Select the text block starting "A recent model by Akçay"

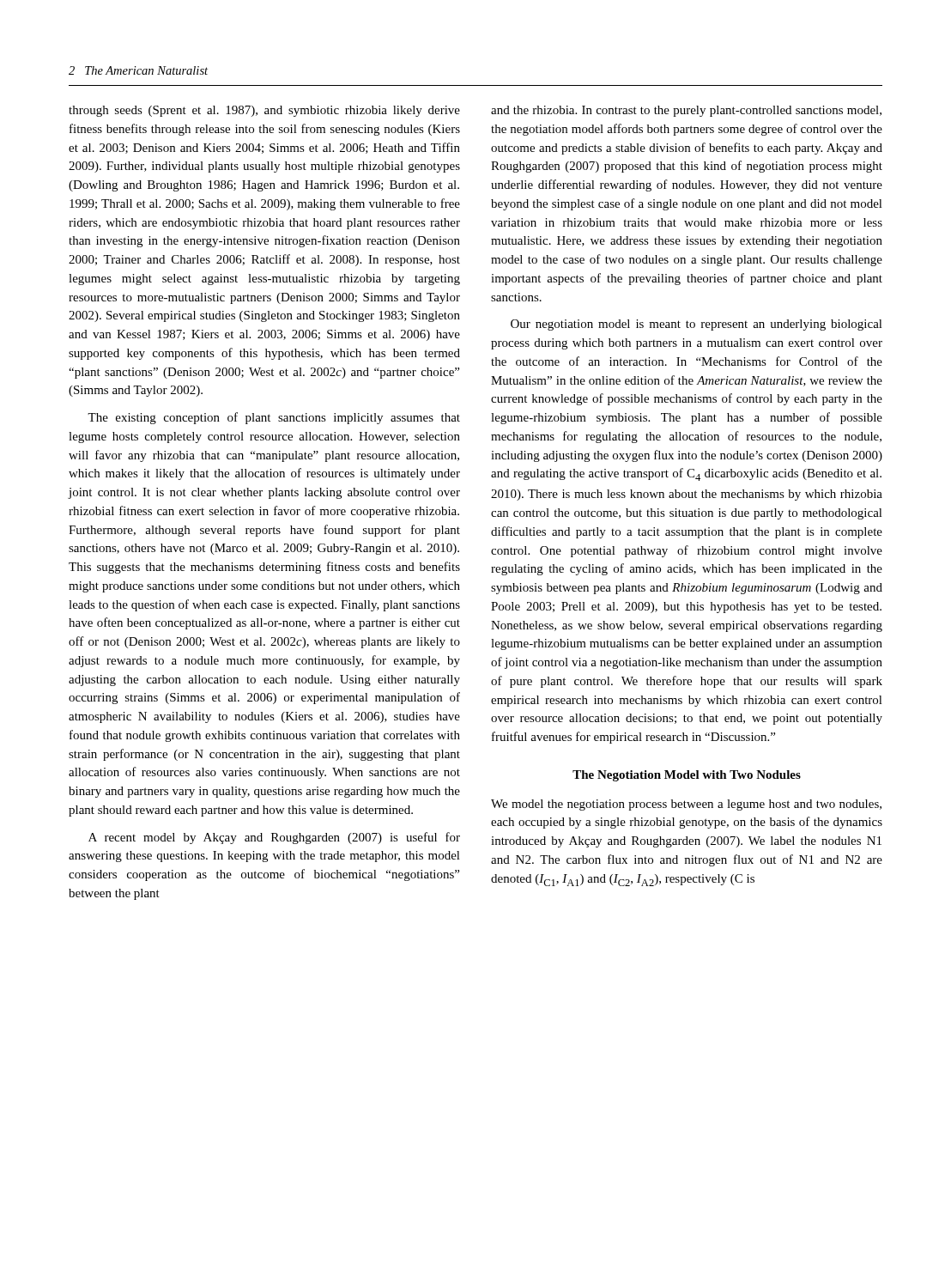264,866
